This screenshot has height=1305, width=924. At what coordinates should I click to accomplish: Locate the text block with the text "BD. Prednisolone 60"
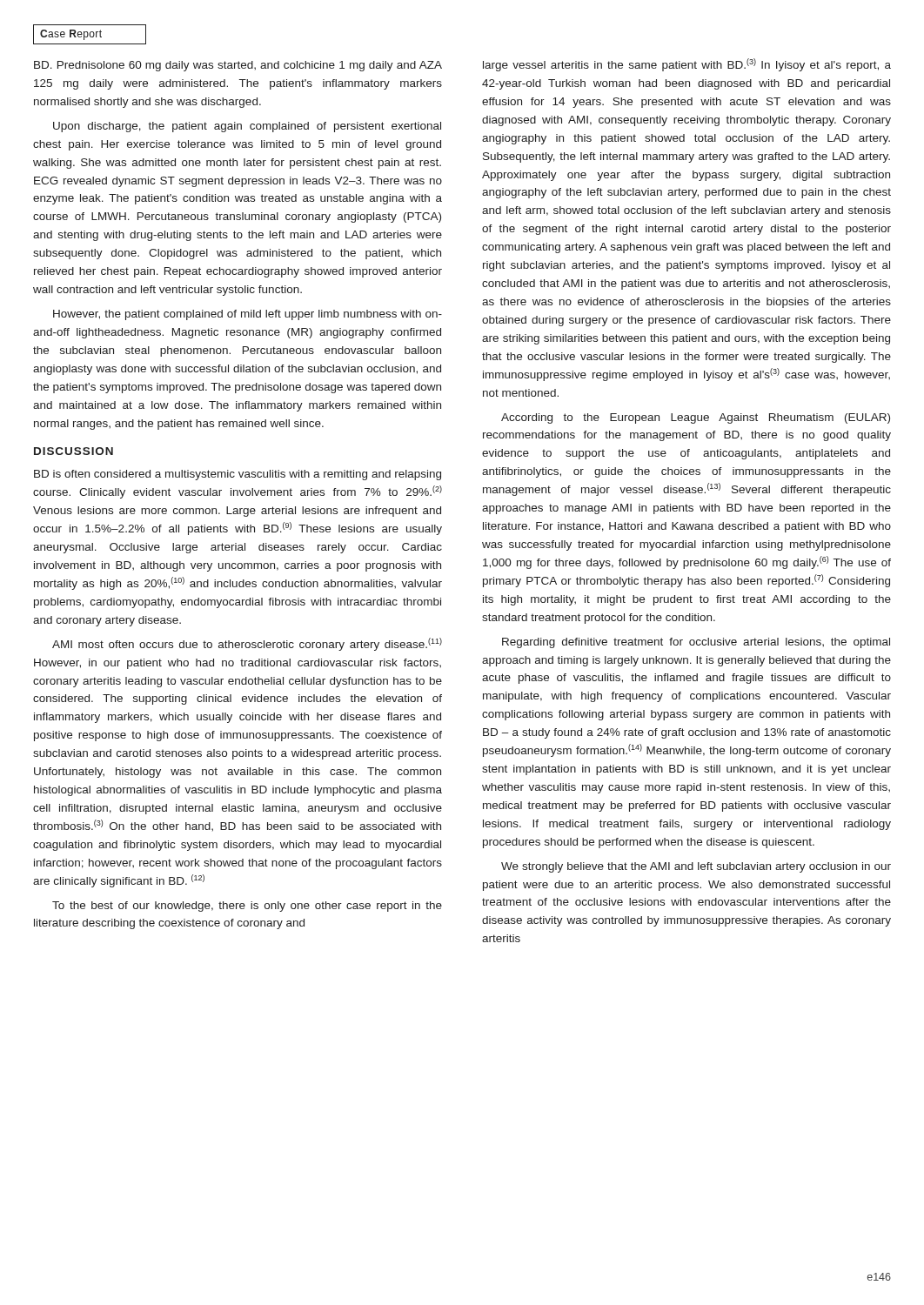238,245
